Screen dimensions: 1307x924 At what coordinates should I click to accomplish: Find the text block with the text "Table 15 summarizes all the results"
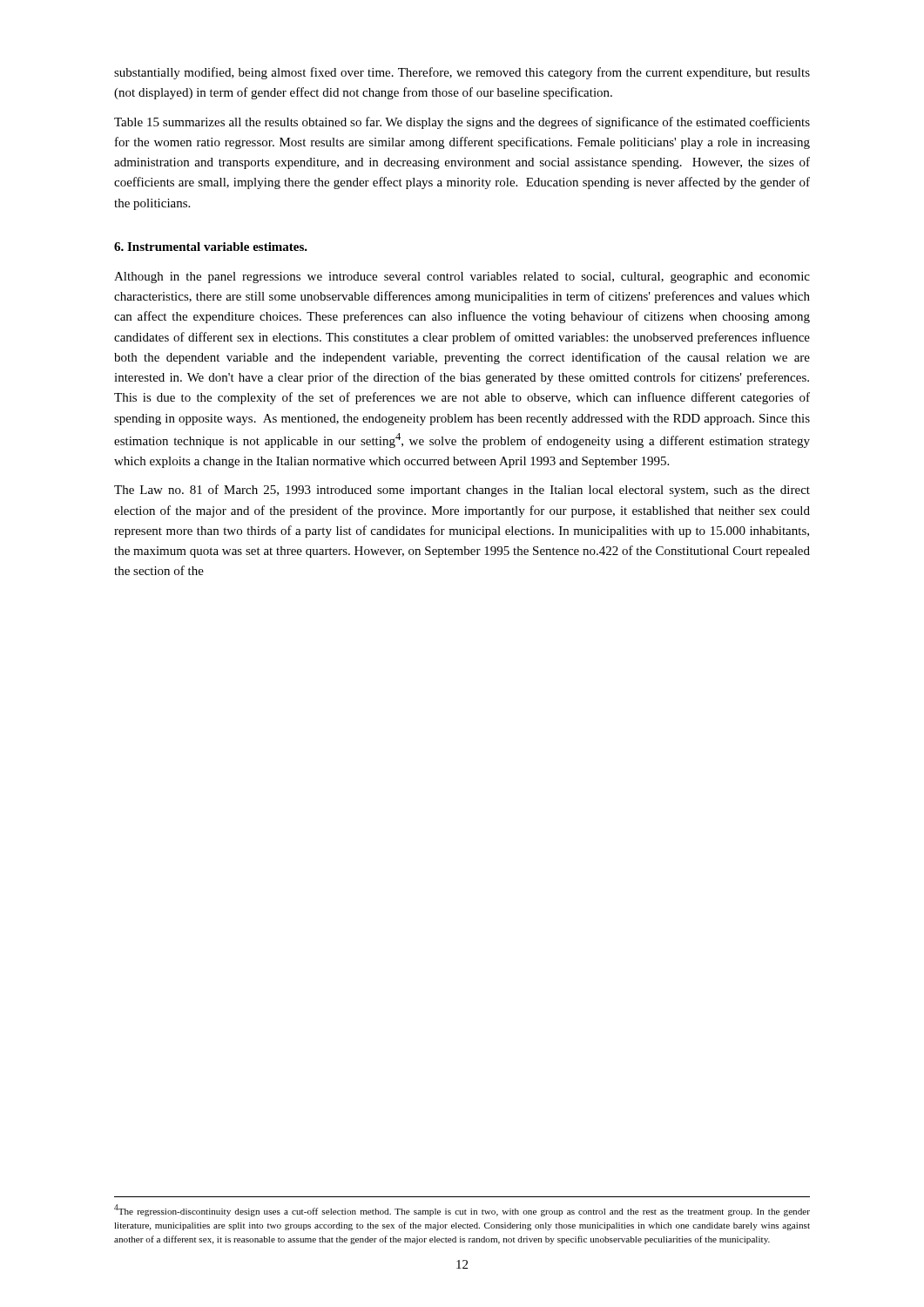coord(462,162)
